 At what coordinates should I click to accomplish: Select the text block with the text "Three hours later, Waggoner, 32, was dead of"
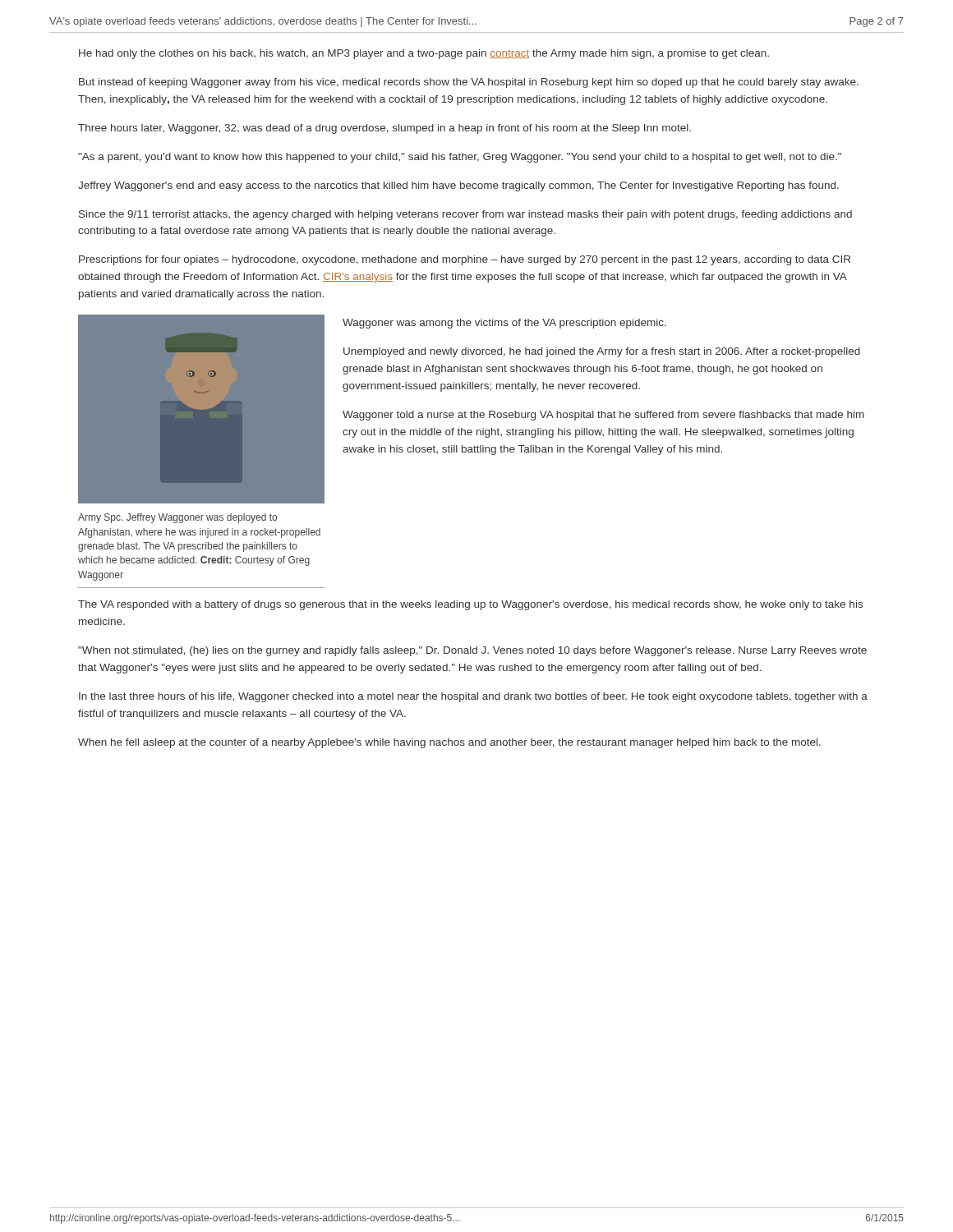click(x=385, y=128)
